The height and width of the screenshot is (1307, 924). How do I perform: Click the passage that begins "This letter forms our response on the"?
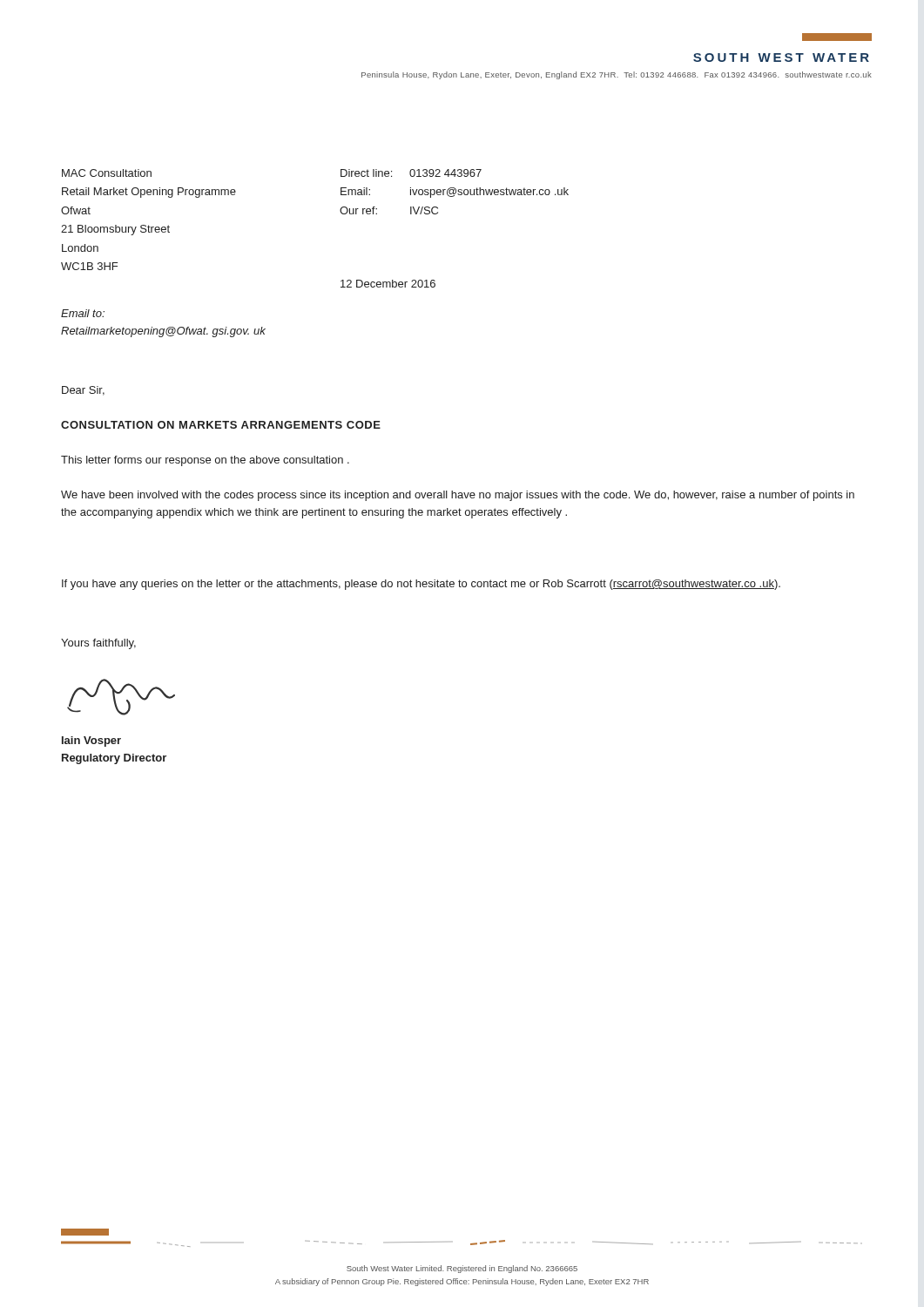(x=205, y=460)
